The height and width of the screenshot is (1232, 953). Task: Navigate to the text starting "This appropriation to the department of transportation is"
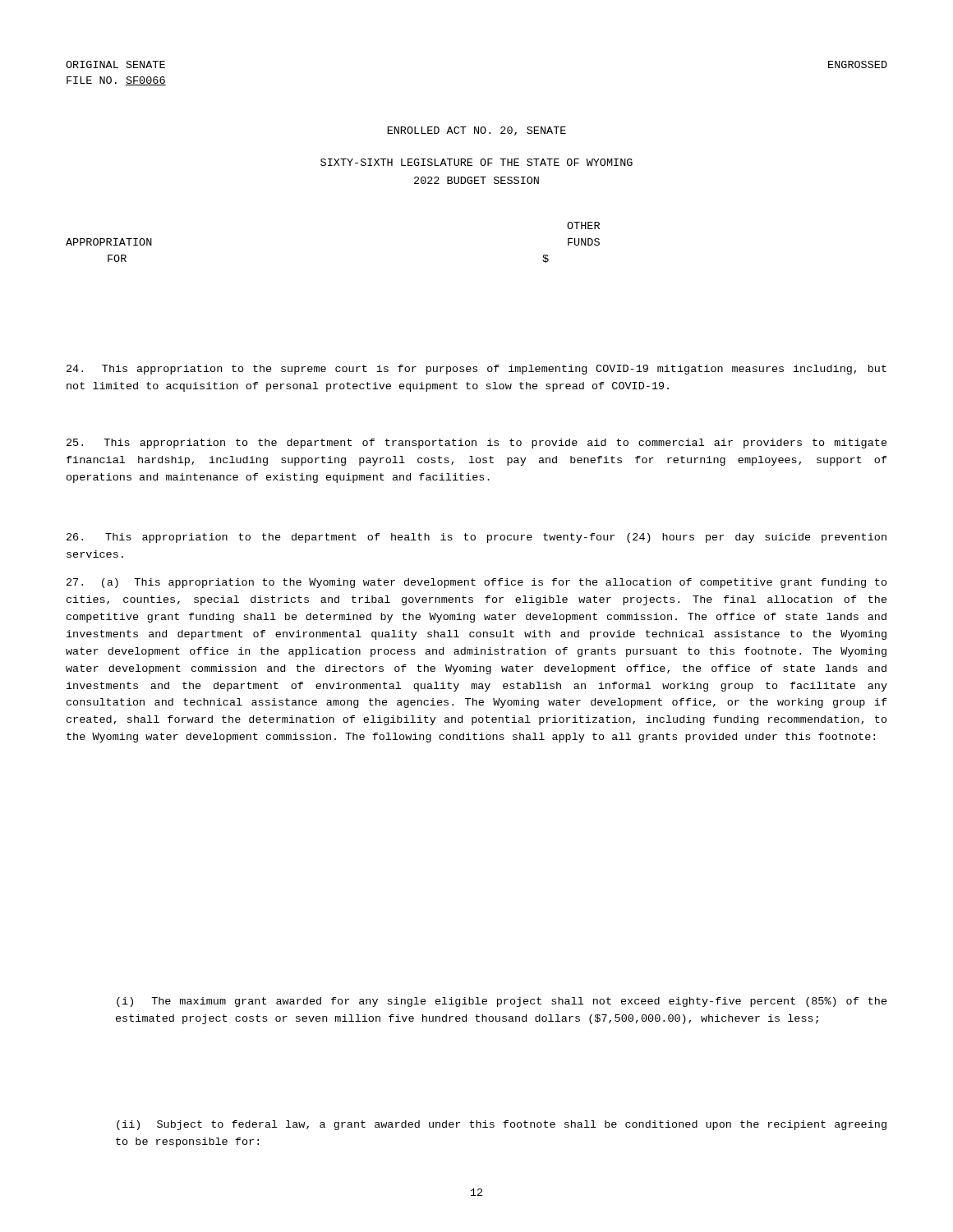[x=476, y=460]
